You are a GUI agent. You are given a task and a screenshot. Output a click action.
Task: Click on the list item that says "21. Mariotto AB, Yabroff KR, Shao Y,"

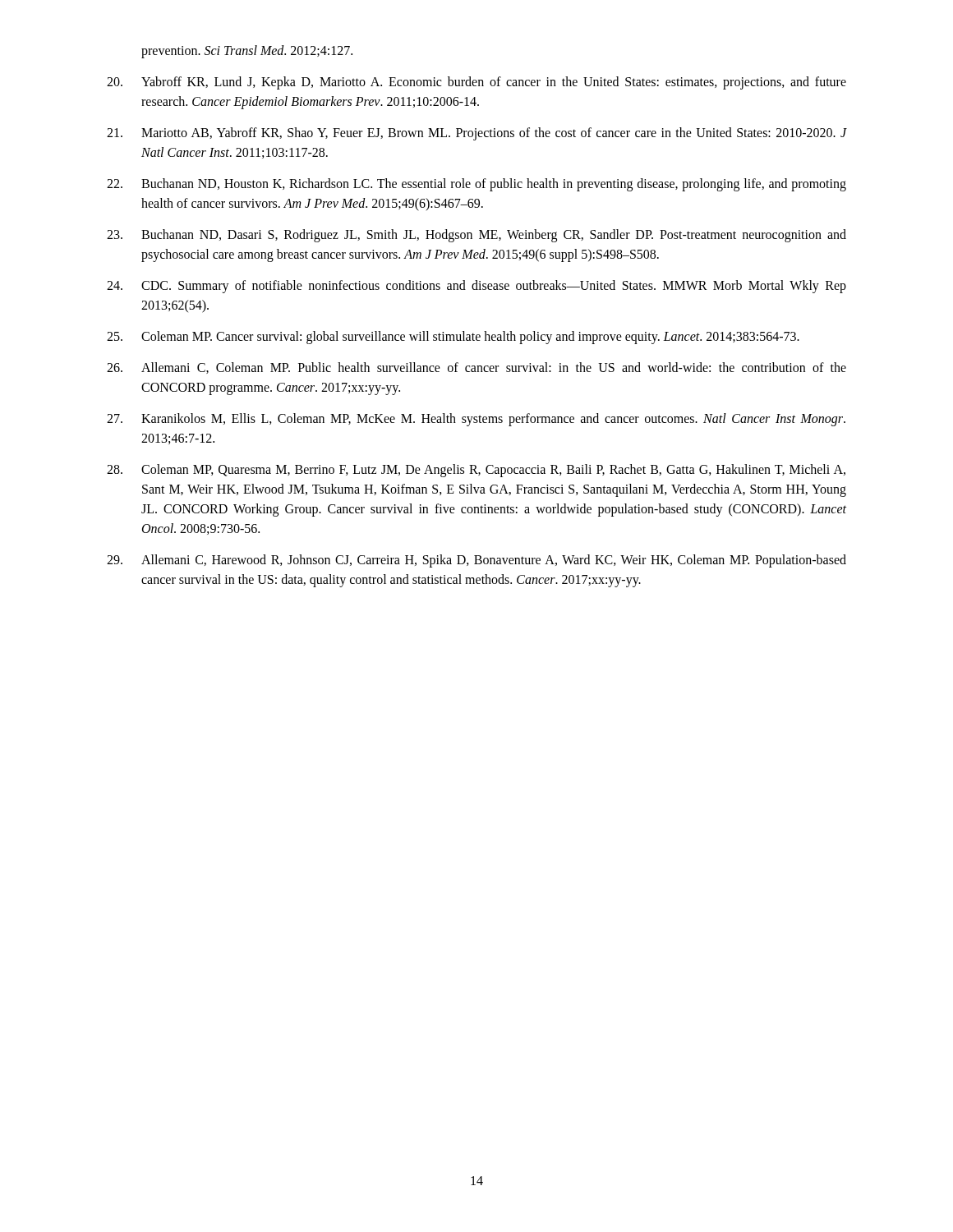pos(476,143)
